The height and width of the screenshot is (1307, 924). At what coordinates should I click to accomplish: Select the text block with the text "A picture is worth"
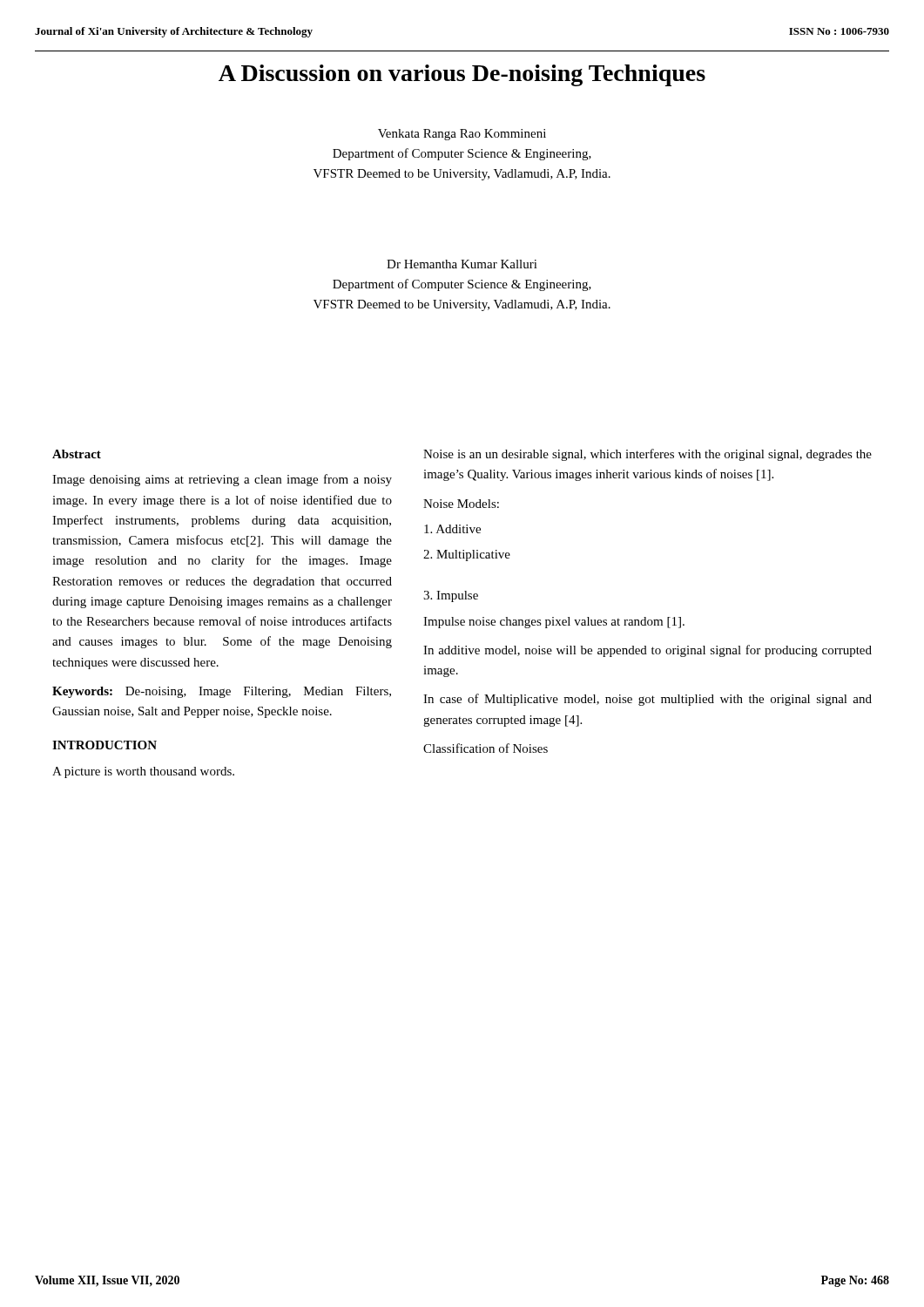pos(222,771)
